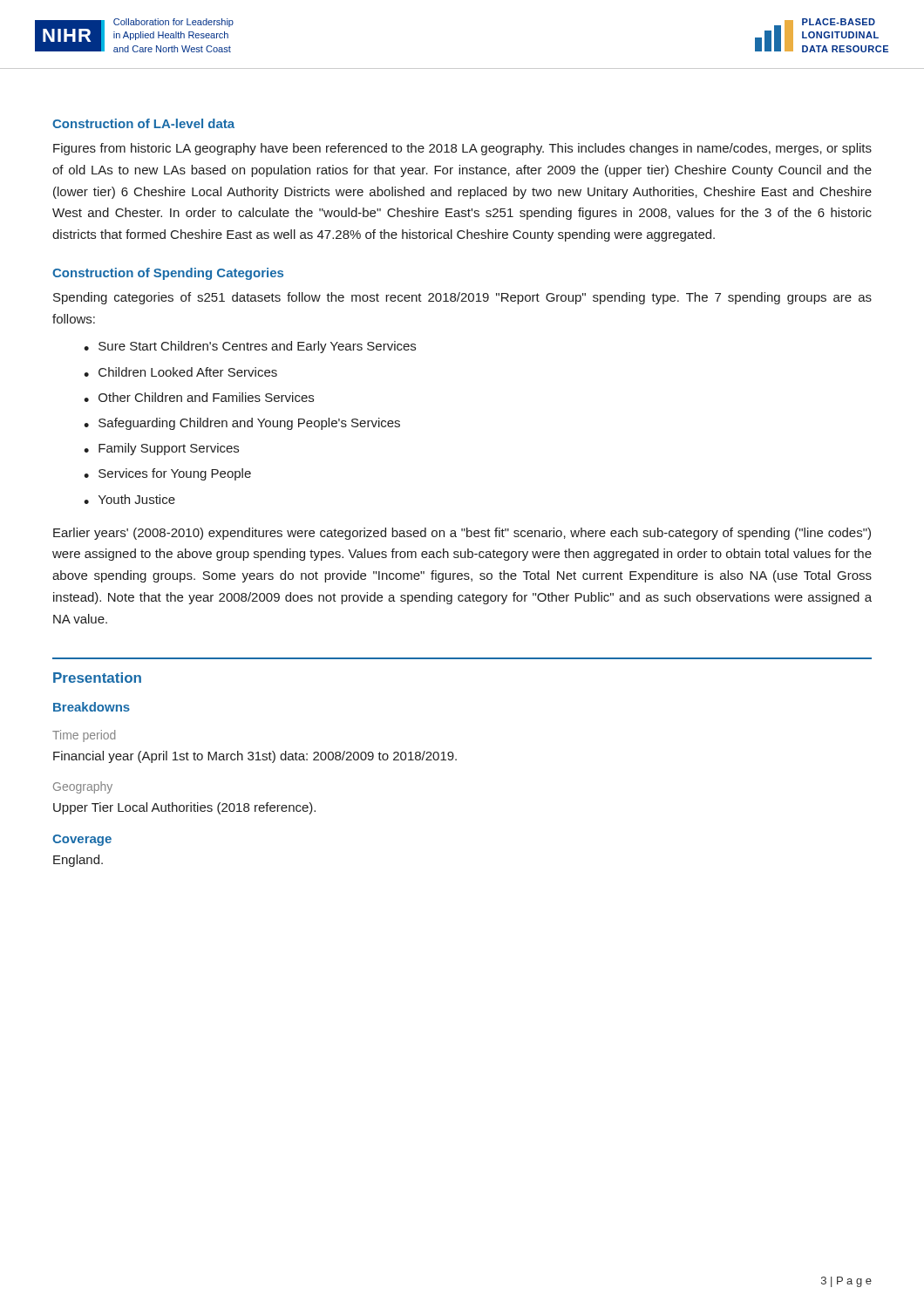Find the block on this page that starts "Upper Tier Local Authorities"

pos(184,808)
